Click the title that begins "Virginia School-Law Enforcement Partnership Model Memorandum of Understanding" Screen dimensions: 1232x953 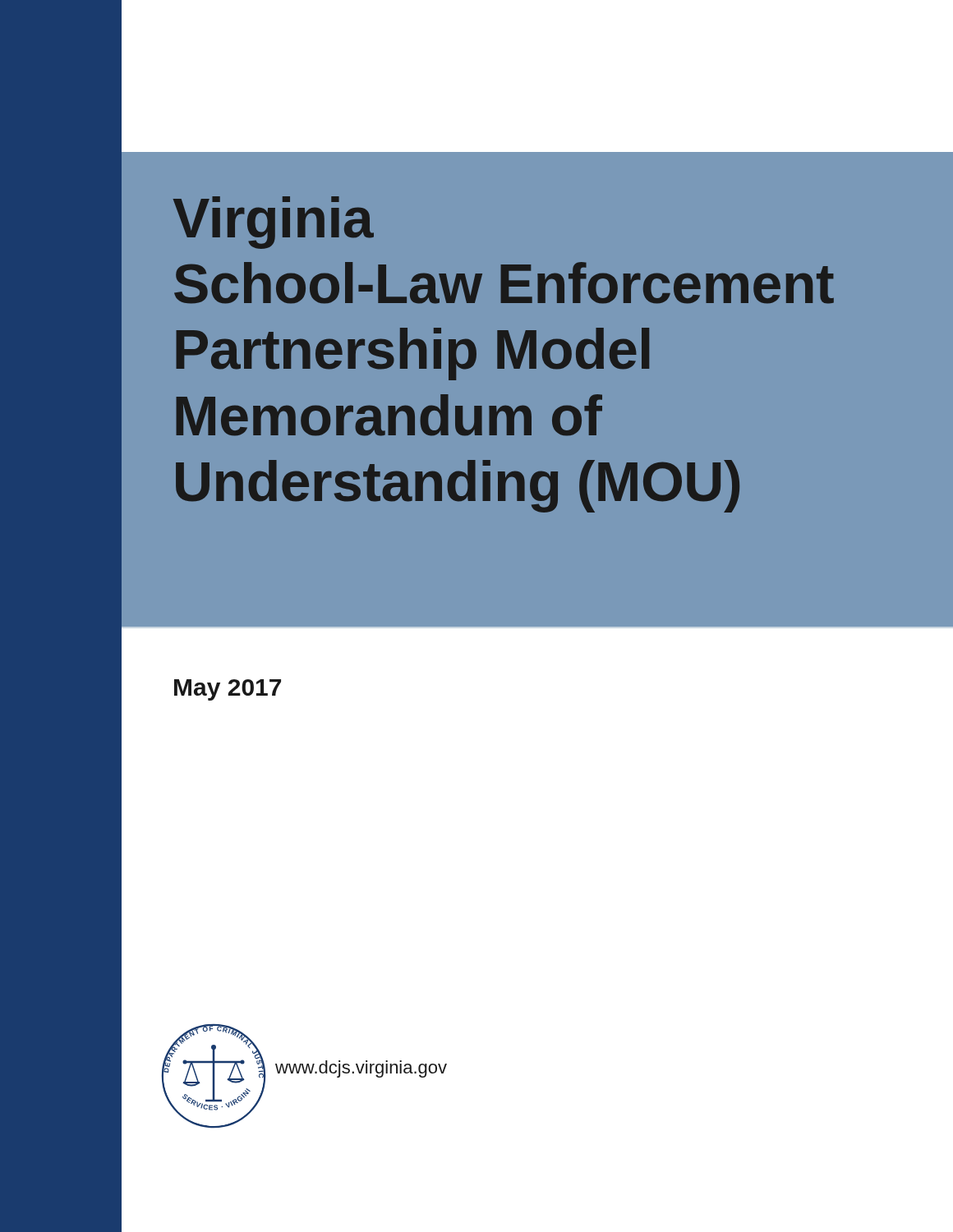click(x=503, y=349)
